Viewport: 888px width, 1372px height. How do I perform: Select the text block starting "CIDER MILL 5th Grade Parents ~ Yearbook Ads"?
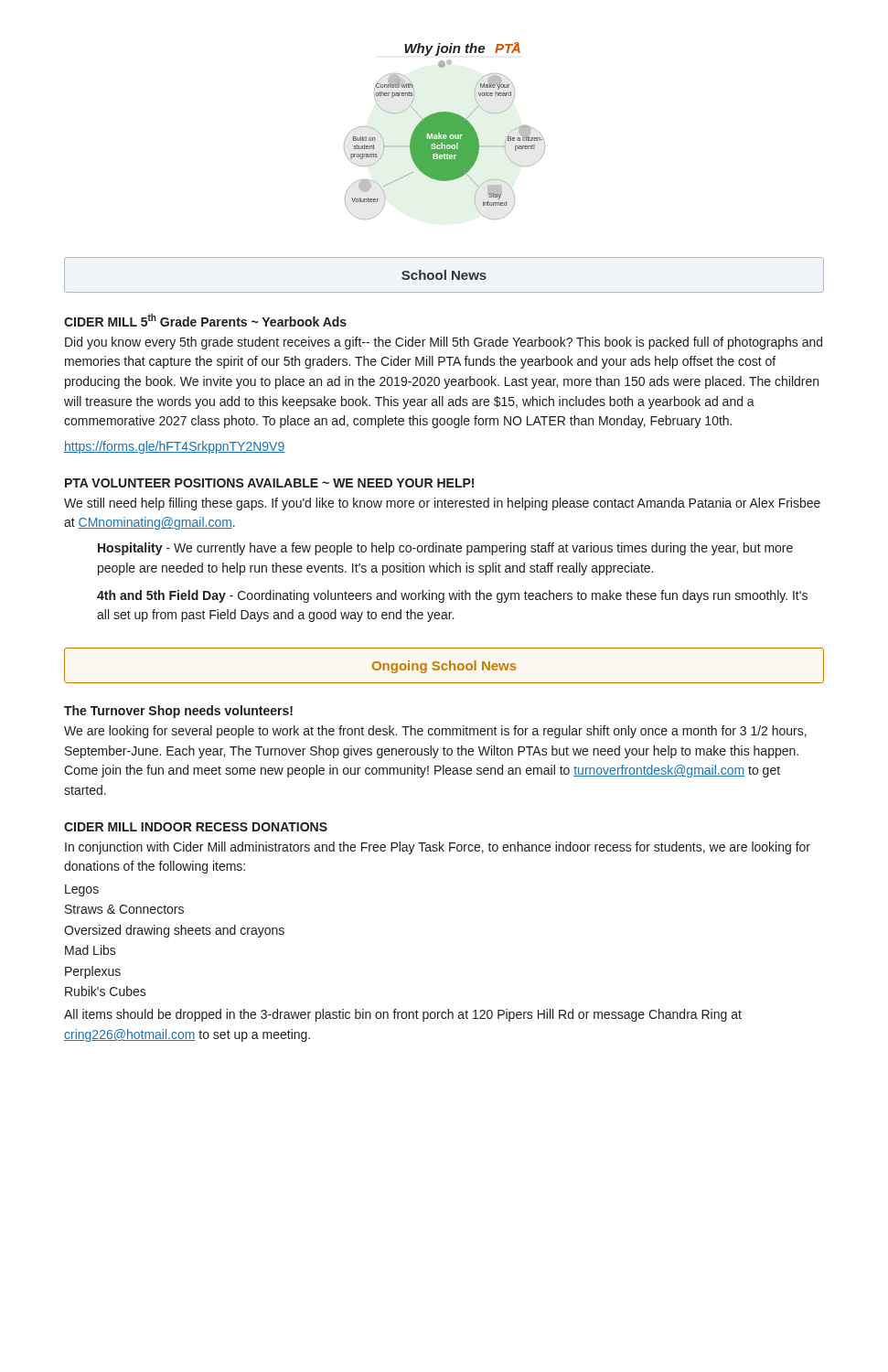click(x=205, y=321)
